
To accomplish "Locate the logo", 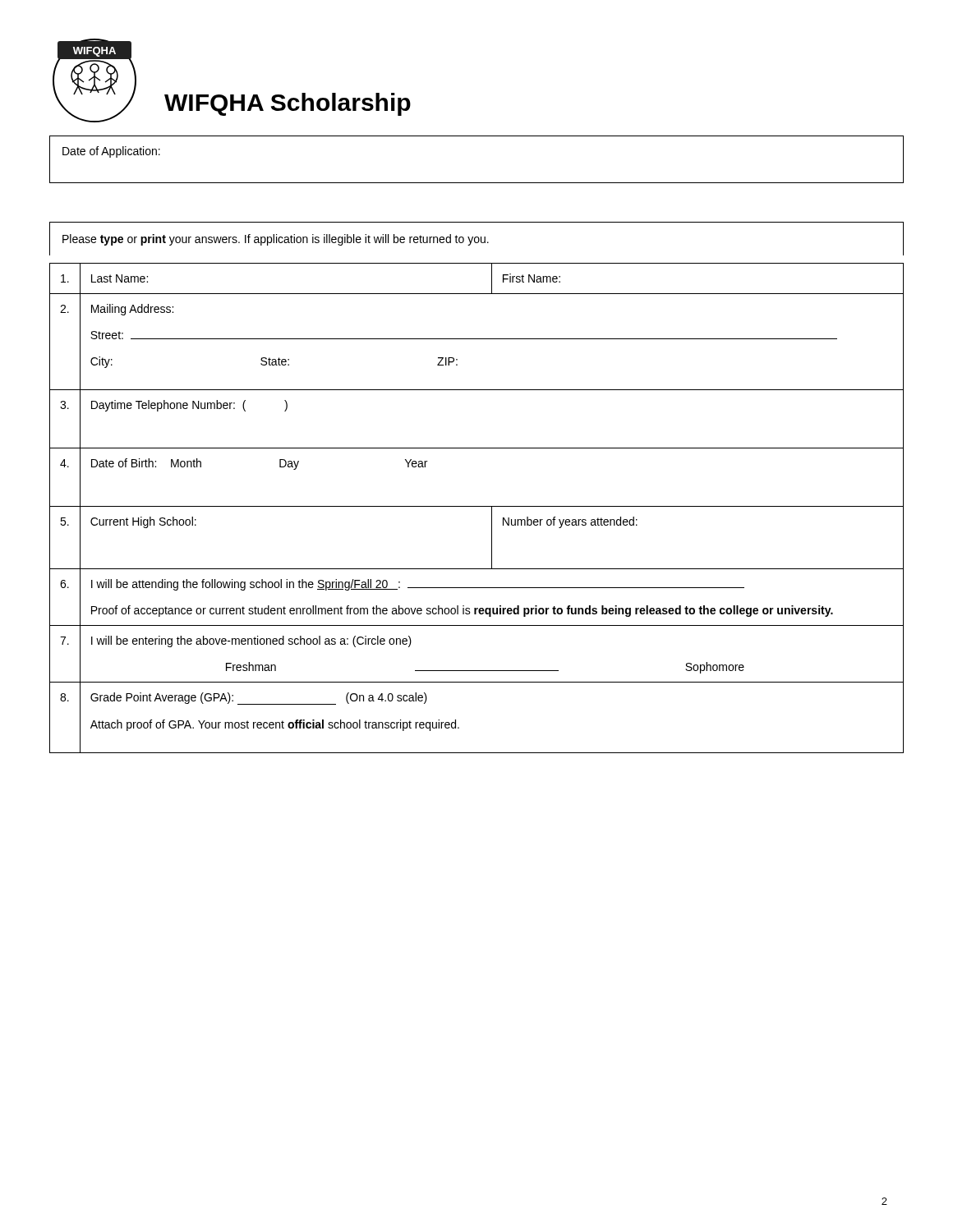I will pyautogui.click(x=94, y=78).
